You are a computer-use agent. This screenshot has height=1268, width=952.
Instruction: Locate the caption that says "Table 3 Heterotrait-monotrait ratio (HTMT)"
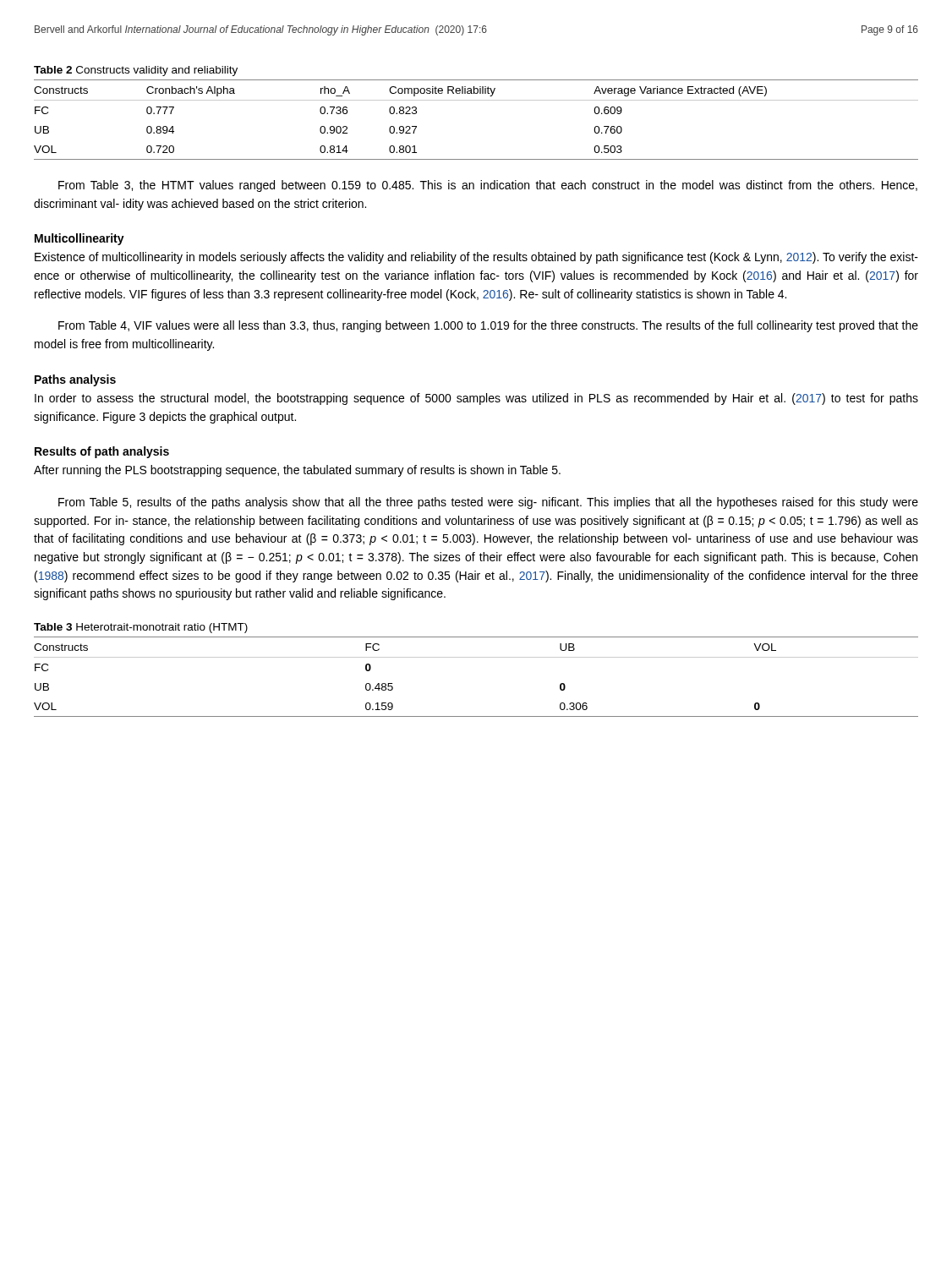point(141,627)
